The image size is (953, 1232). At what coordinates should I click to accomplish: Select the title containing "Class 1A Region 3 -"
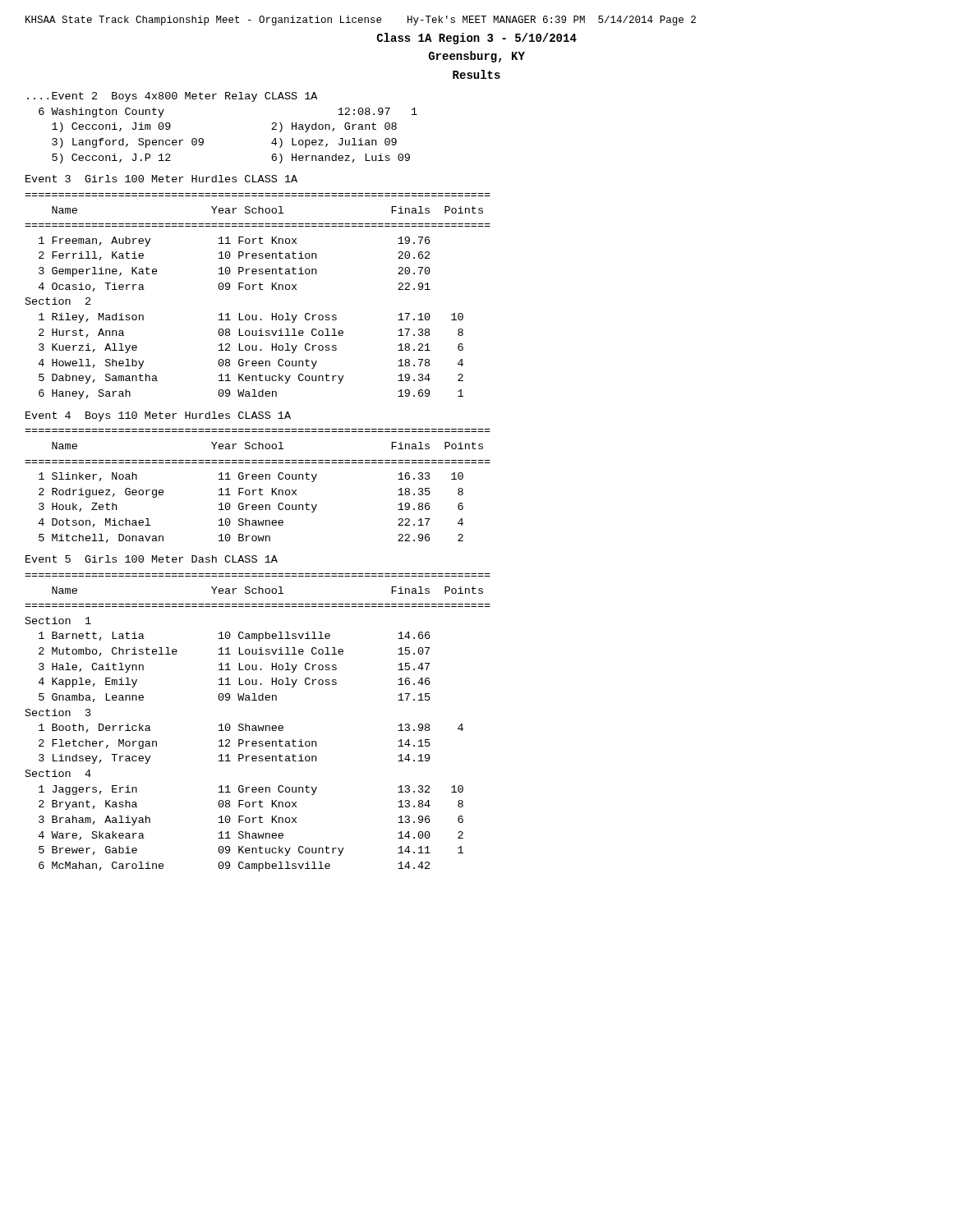click(476, 57)
